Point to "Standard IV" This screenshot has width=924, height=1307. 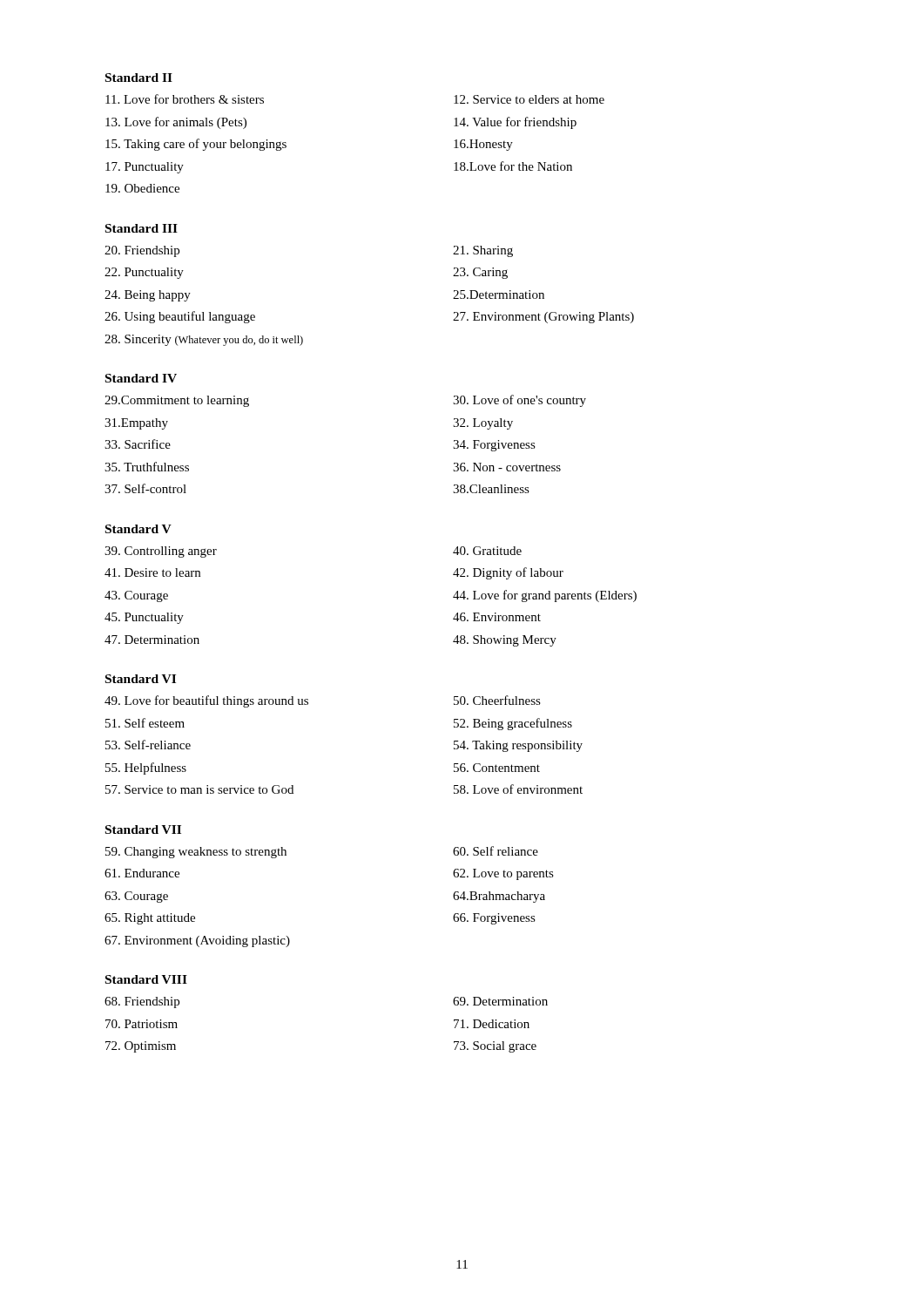coord(141,378)
